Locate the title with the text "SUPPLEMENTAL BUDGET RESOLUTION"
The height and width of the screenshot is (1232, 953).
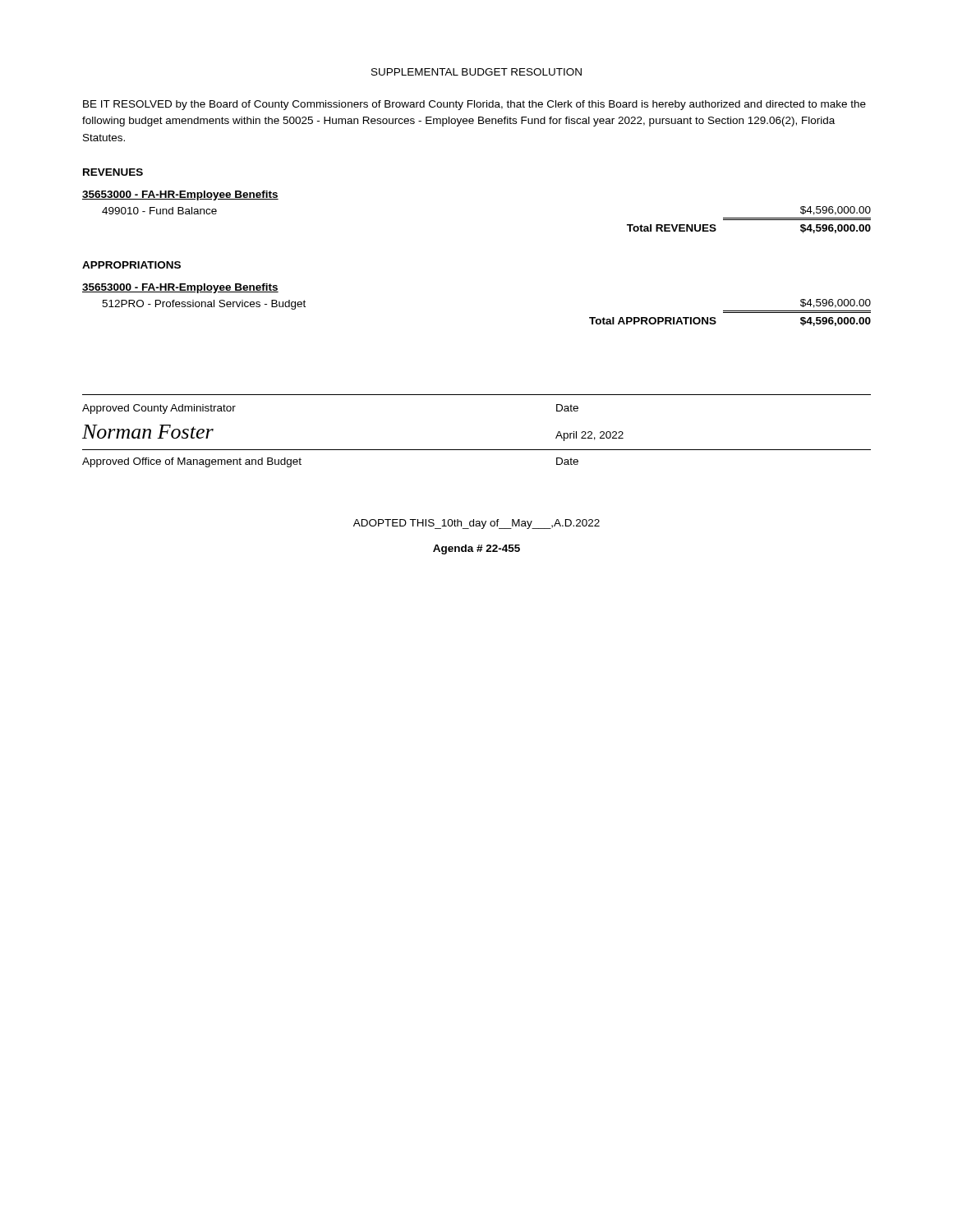(x=476, y=72)
